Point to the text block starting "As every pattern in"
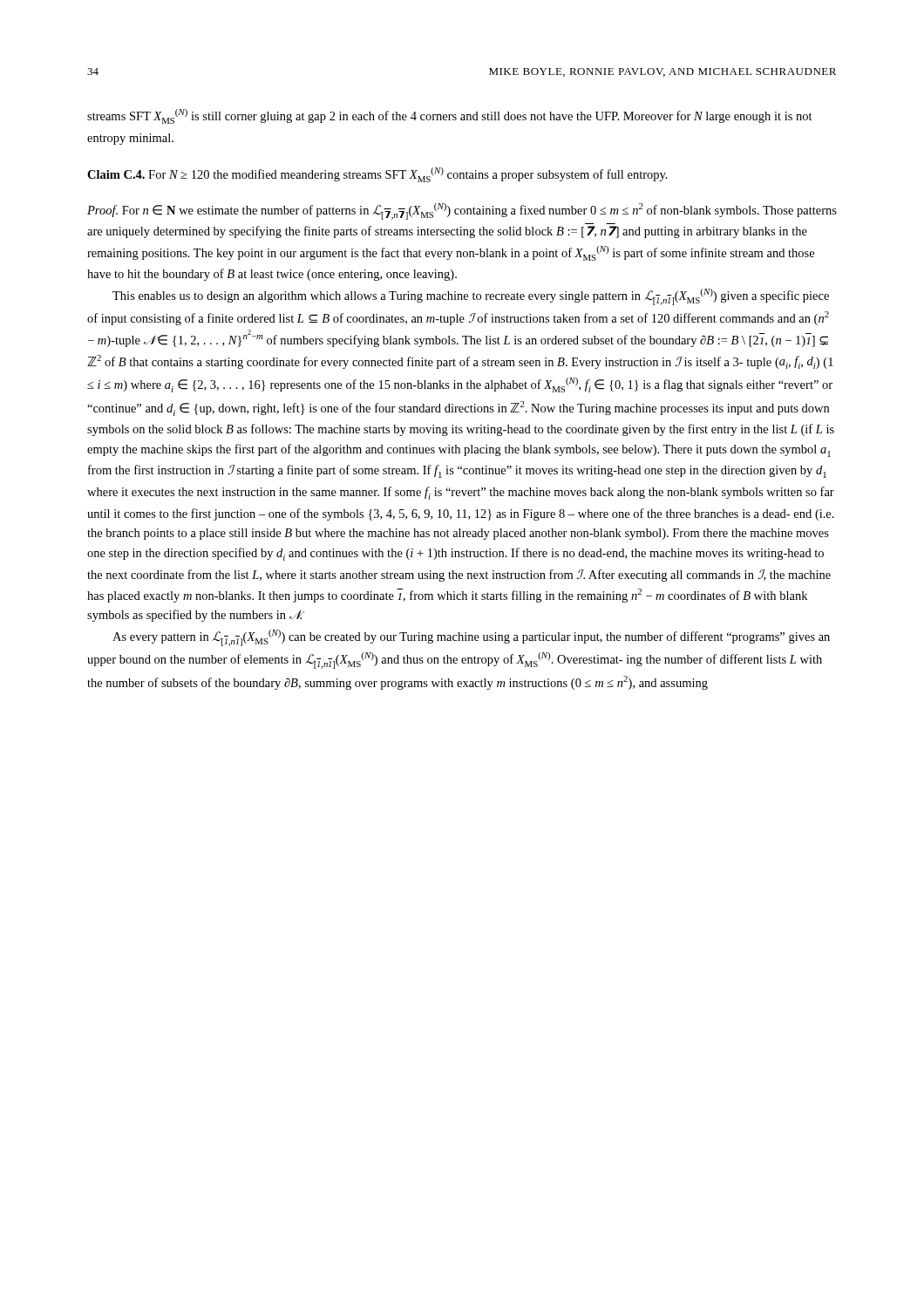 coord(462,659)
